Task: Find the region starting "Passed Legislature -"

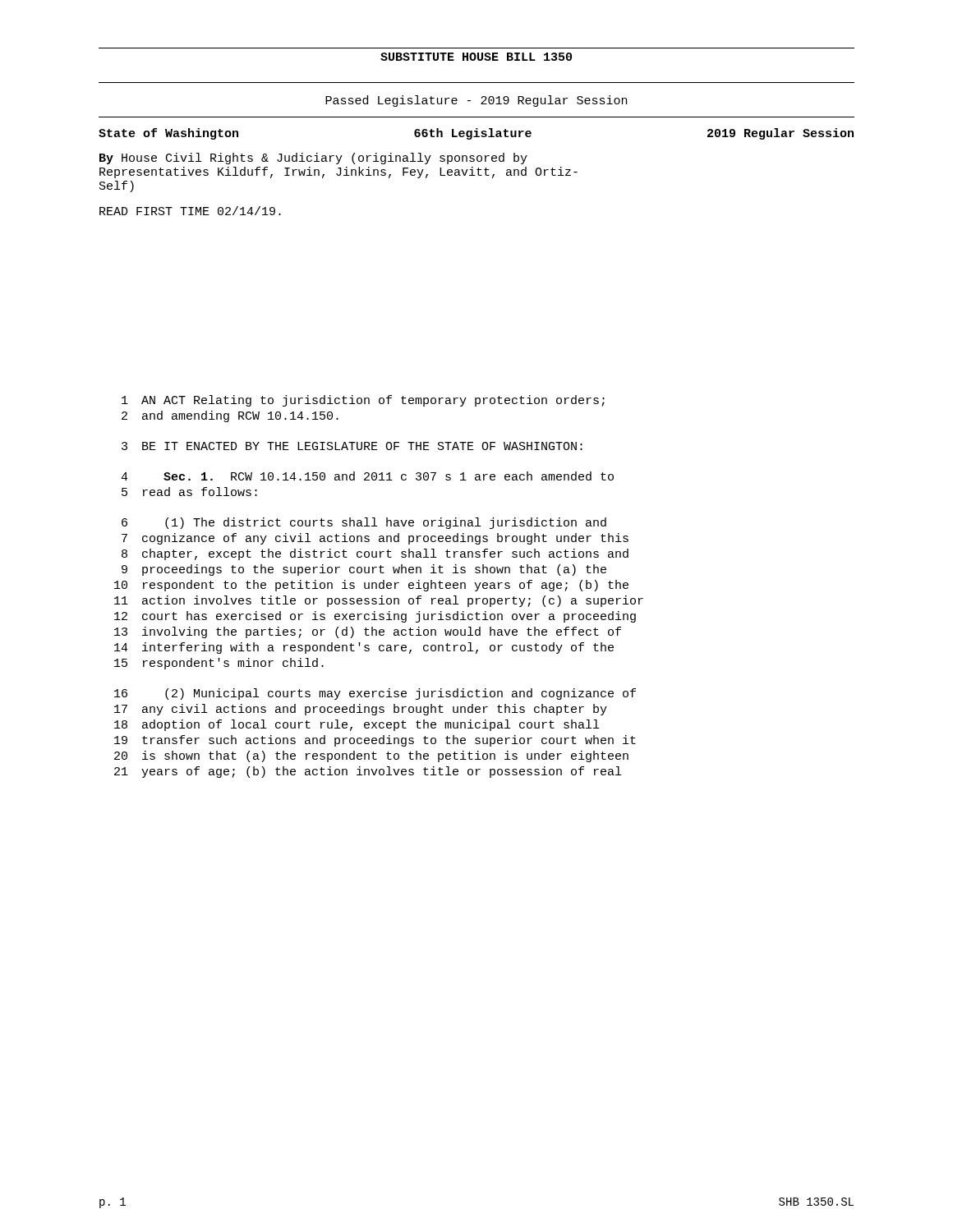Action: [476, 101]
